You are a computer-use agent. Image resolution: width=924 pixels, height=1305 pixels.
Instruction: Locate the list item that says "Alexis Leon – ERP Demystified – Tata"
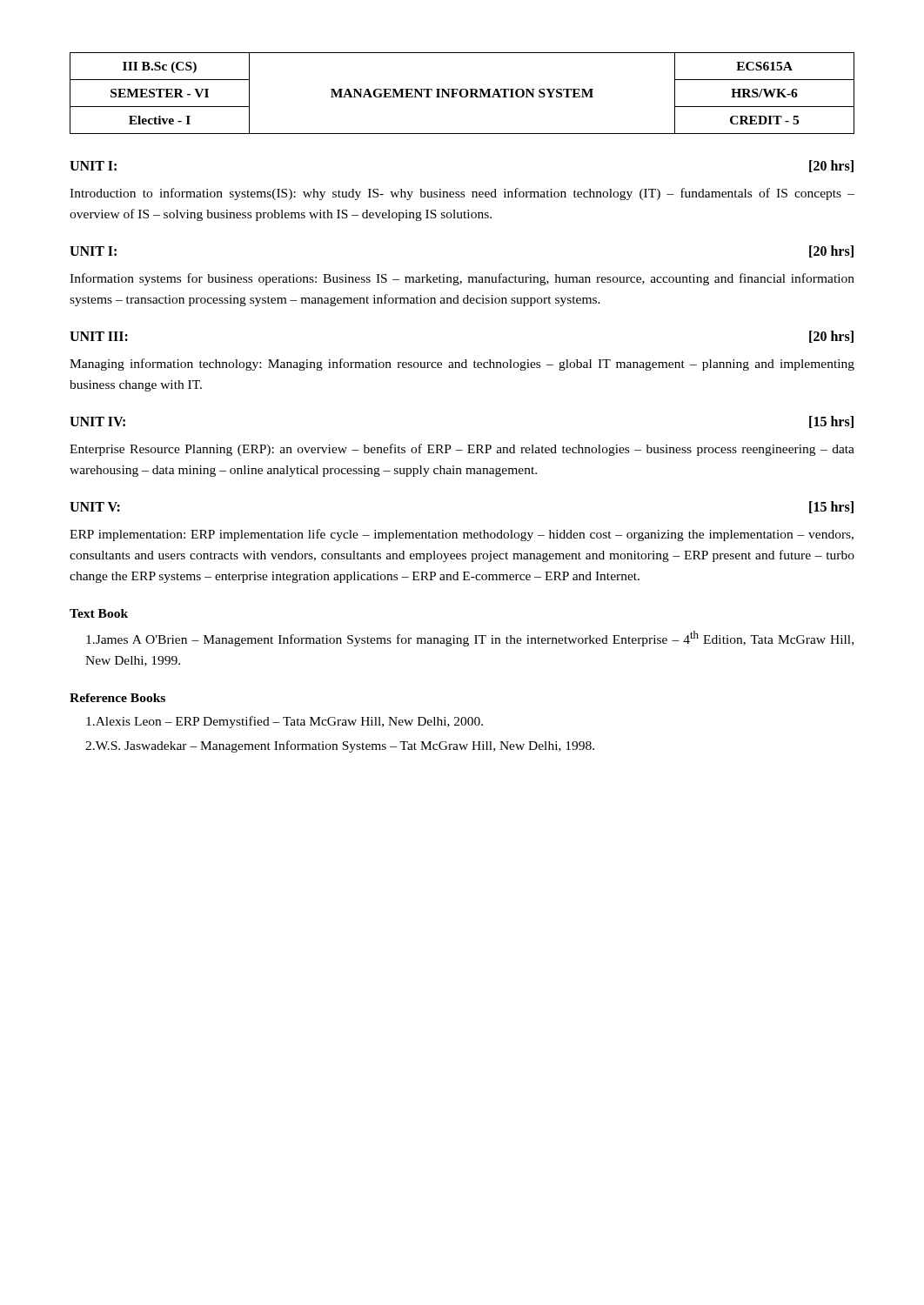click(285, 721)
